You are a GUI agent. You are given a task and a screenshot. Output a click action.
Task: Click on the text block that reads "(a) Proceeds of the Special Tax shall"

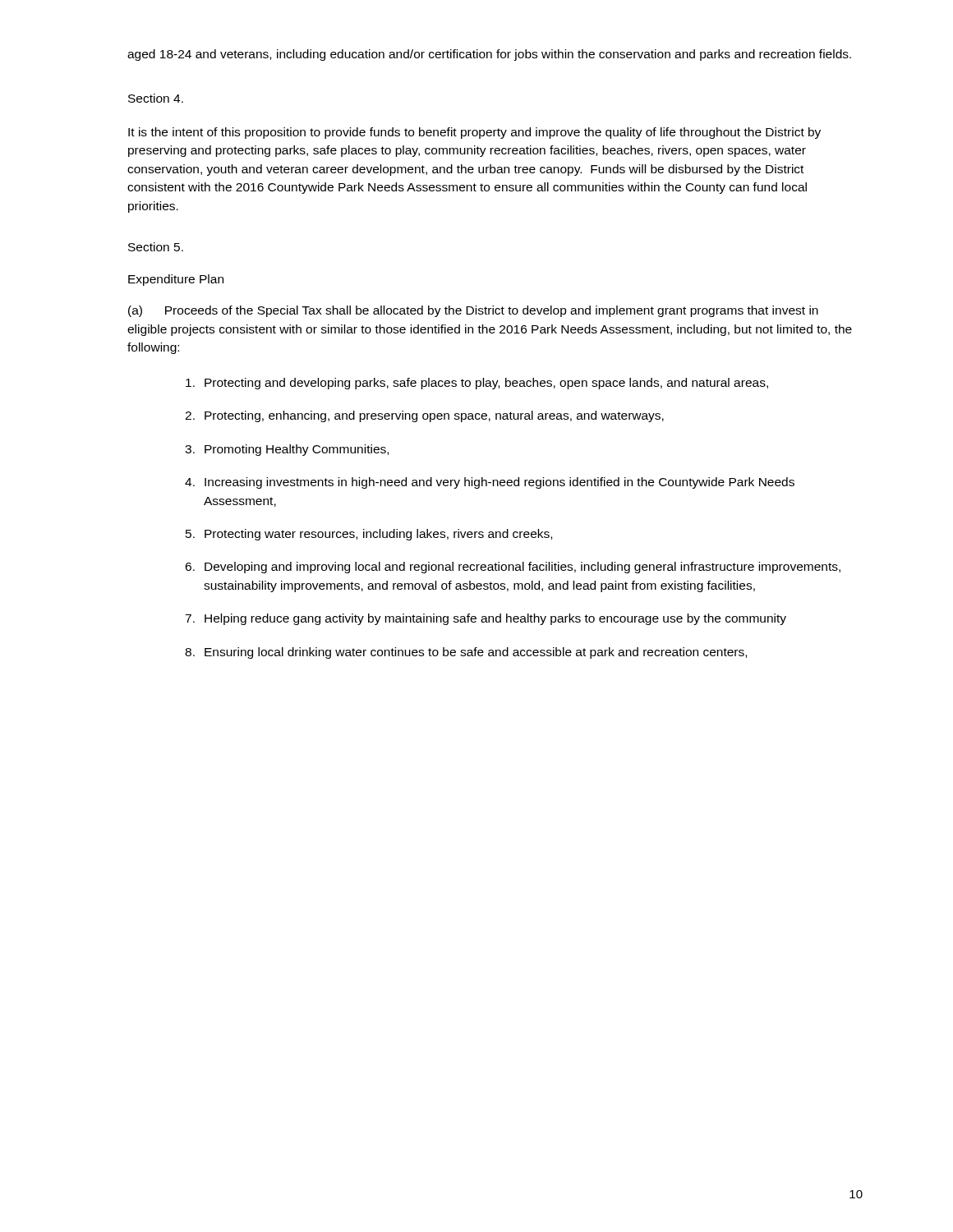tap(491, 329)
